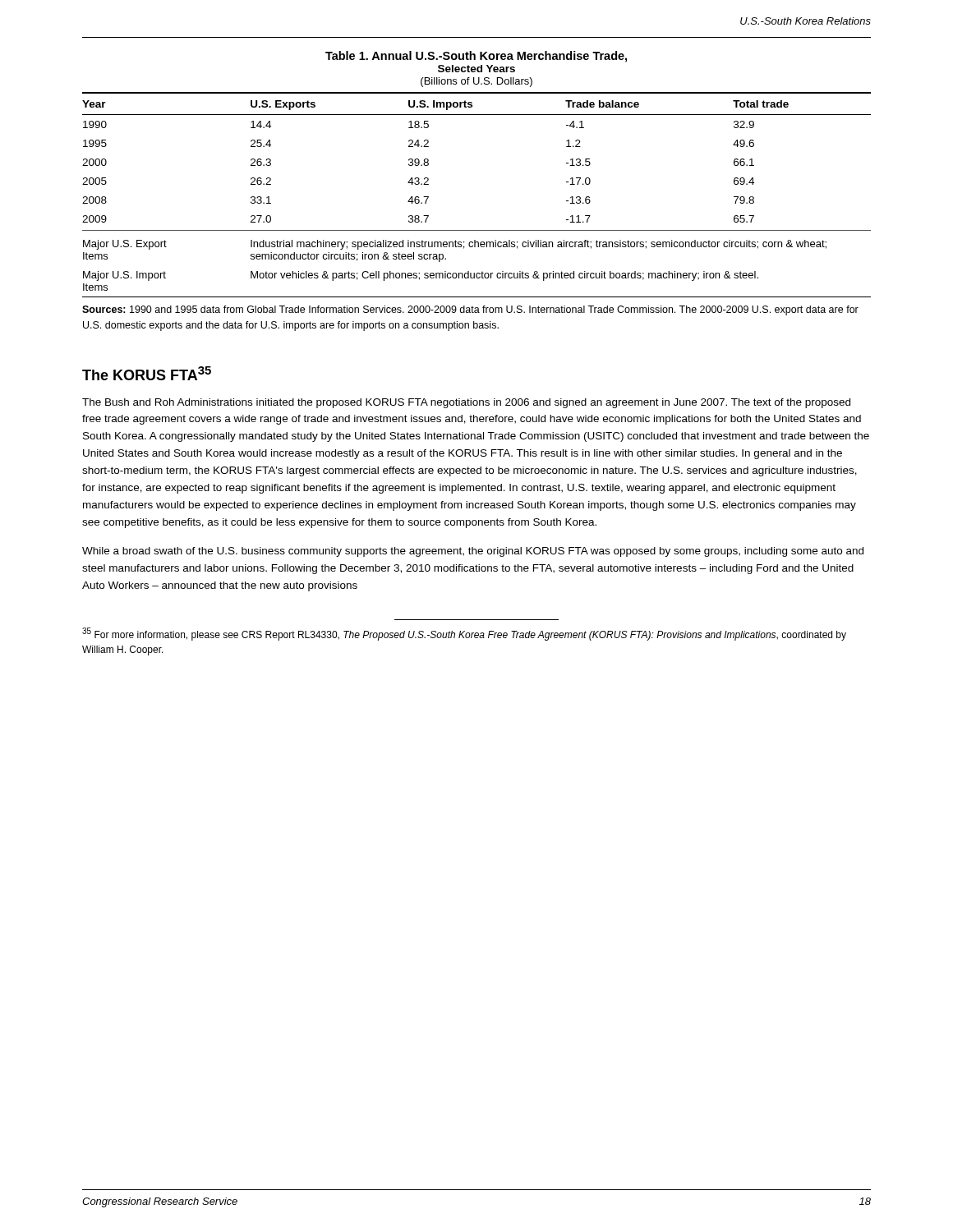Point to the text starting "Sources: 1990 and"
Screen dimensions: 1232x953
470,317
